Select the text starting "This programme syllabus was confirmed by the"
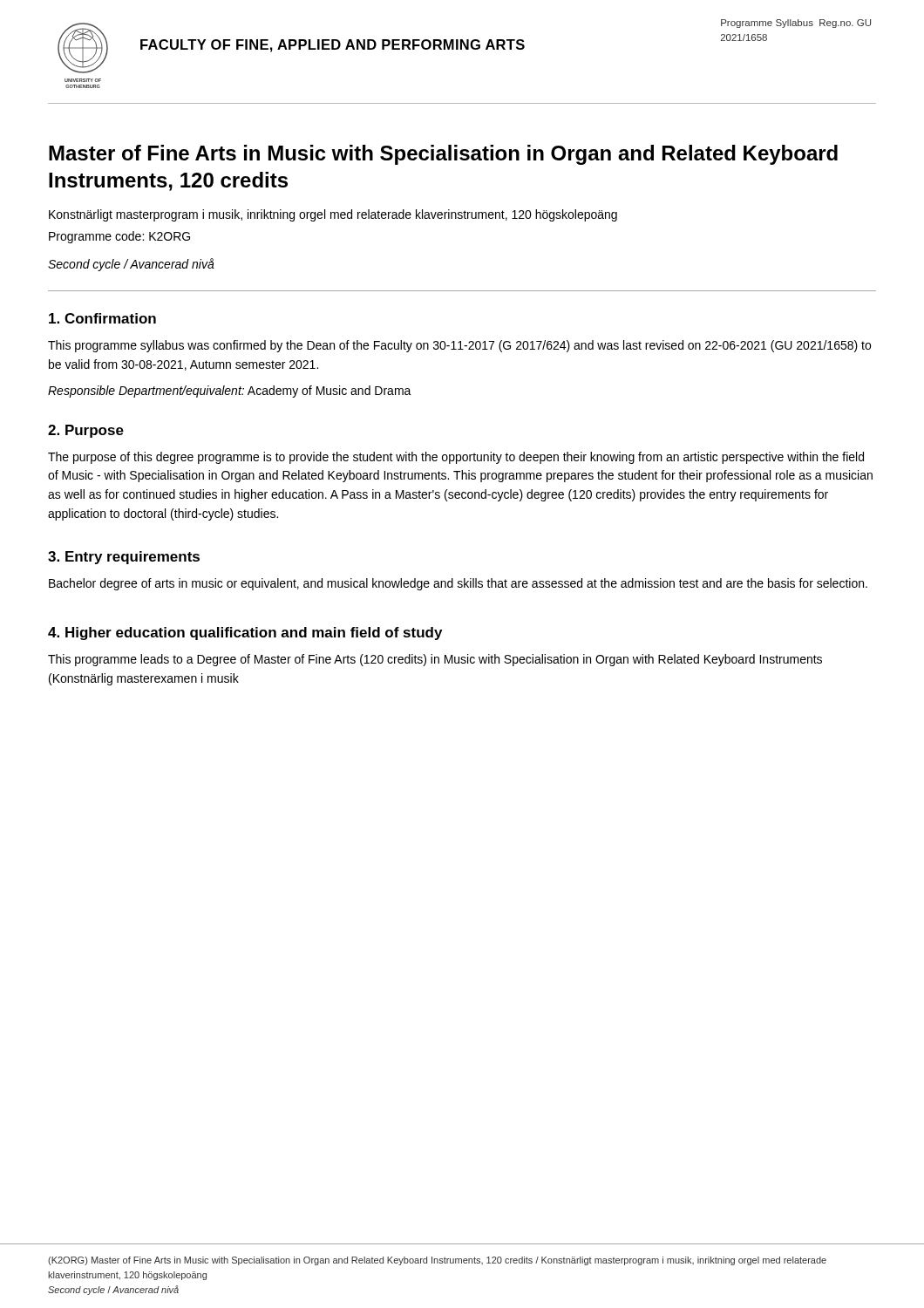 coord(460,355)
